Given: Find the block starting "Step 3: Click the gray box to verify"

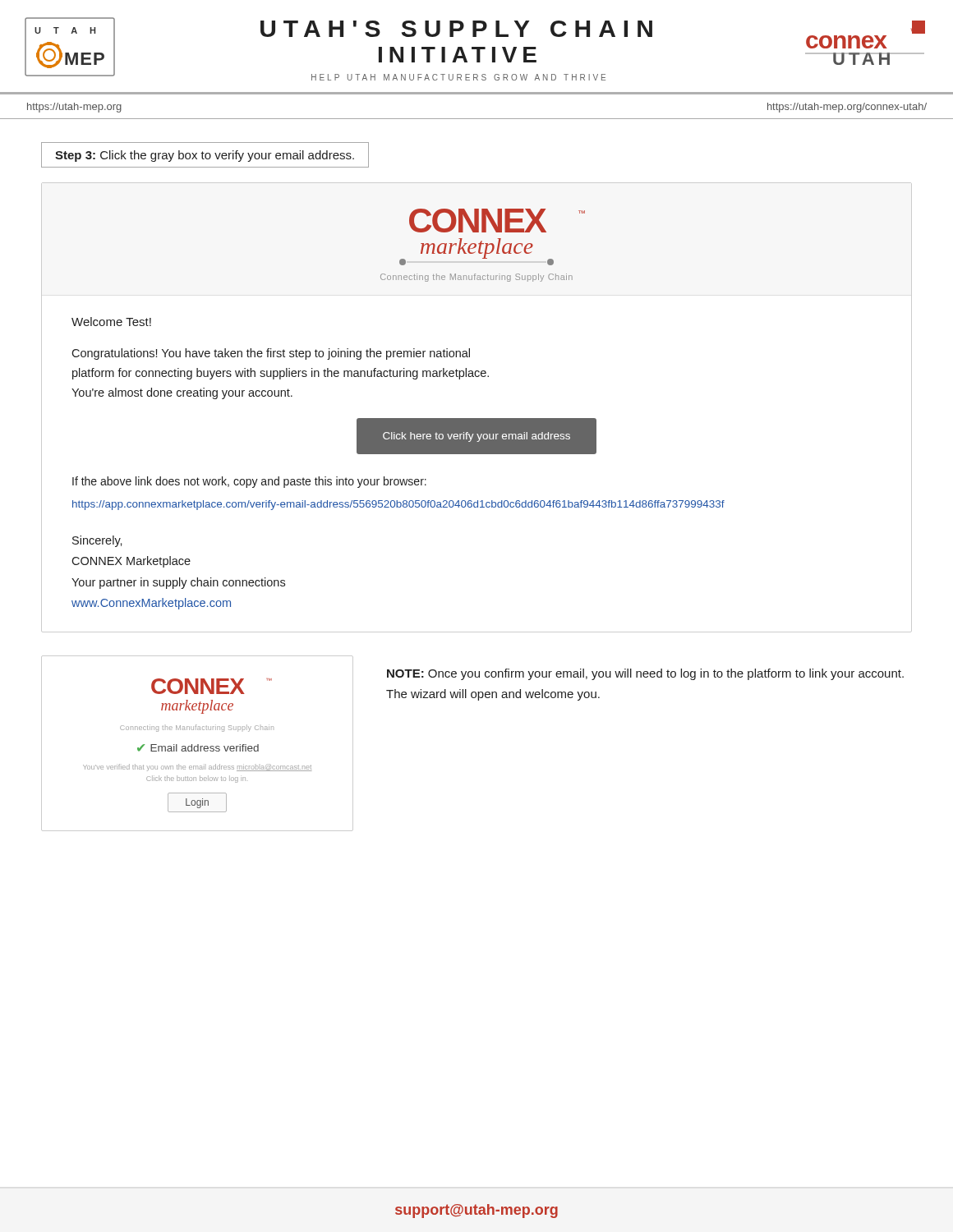Looking at the screenshot, I should coord(205,155).
